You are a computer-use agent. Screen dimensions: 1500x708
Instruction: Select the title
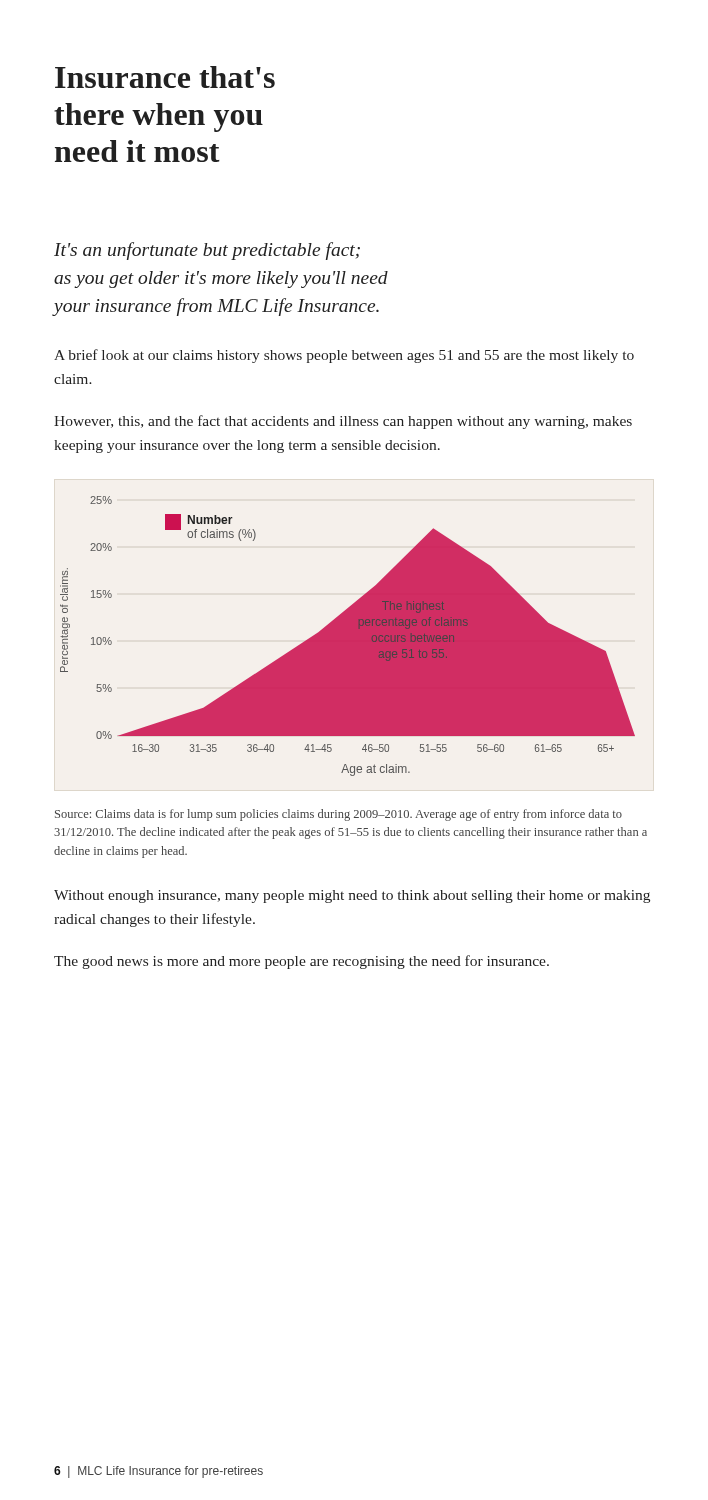coord(165,115)
